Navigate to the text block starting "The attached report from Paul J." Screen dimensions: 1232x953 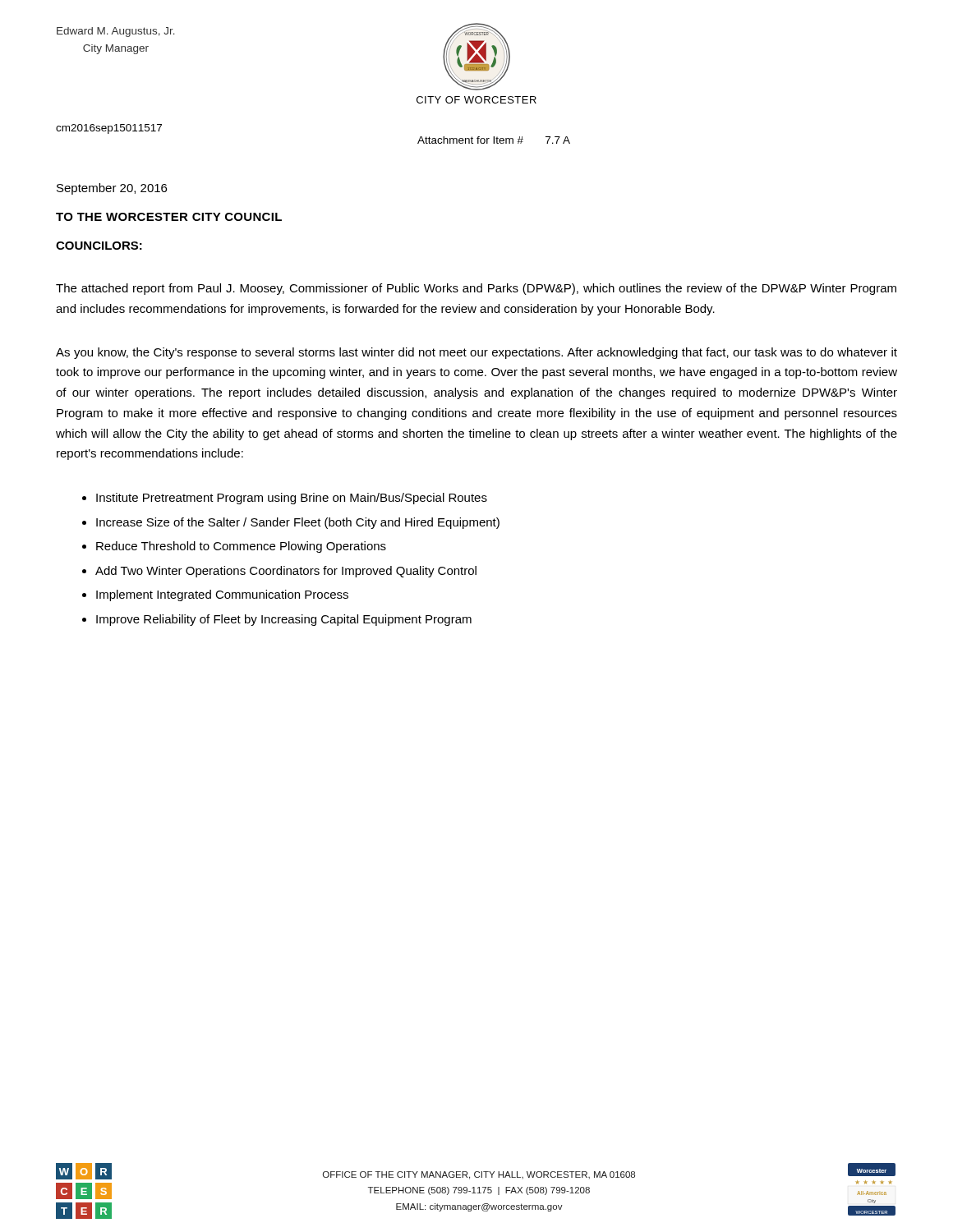point(476,298)
